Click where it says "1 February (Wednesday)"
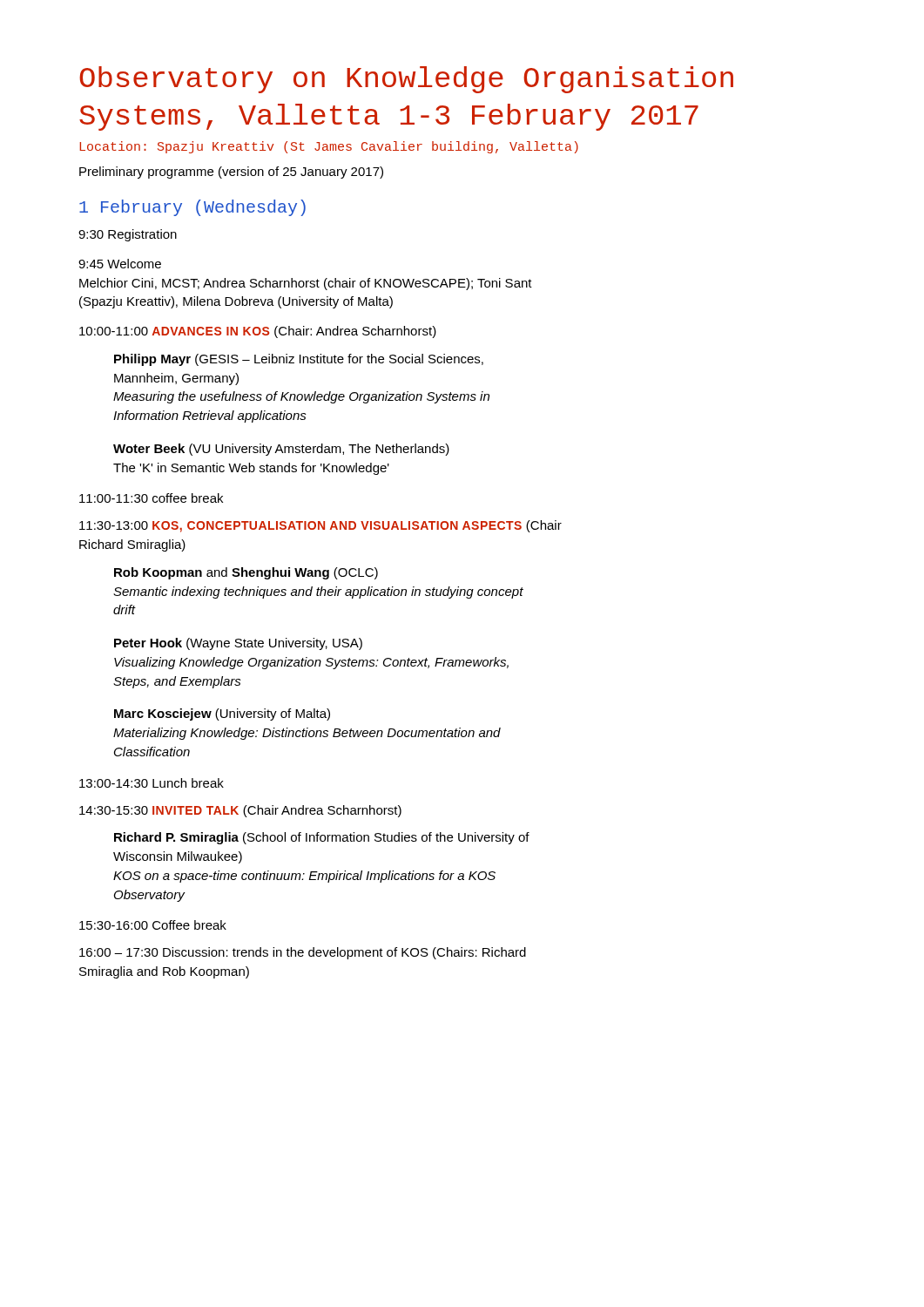 (192, 208)
